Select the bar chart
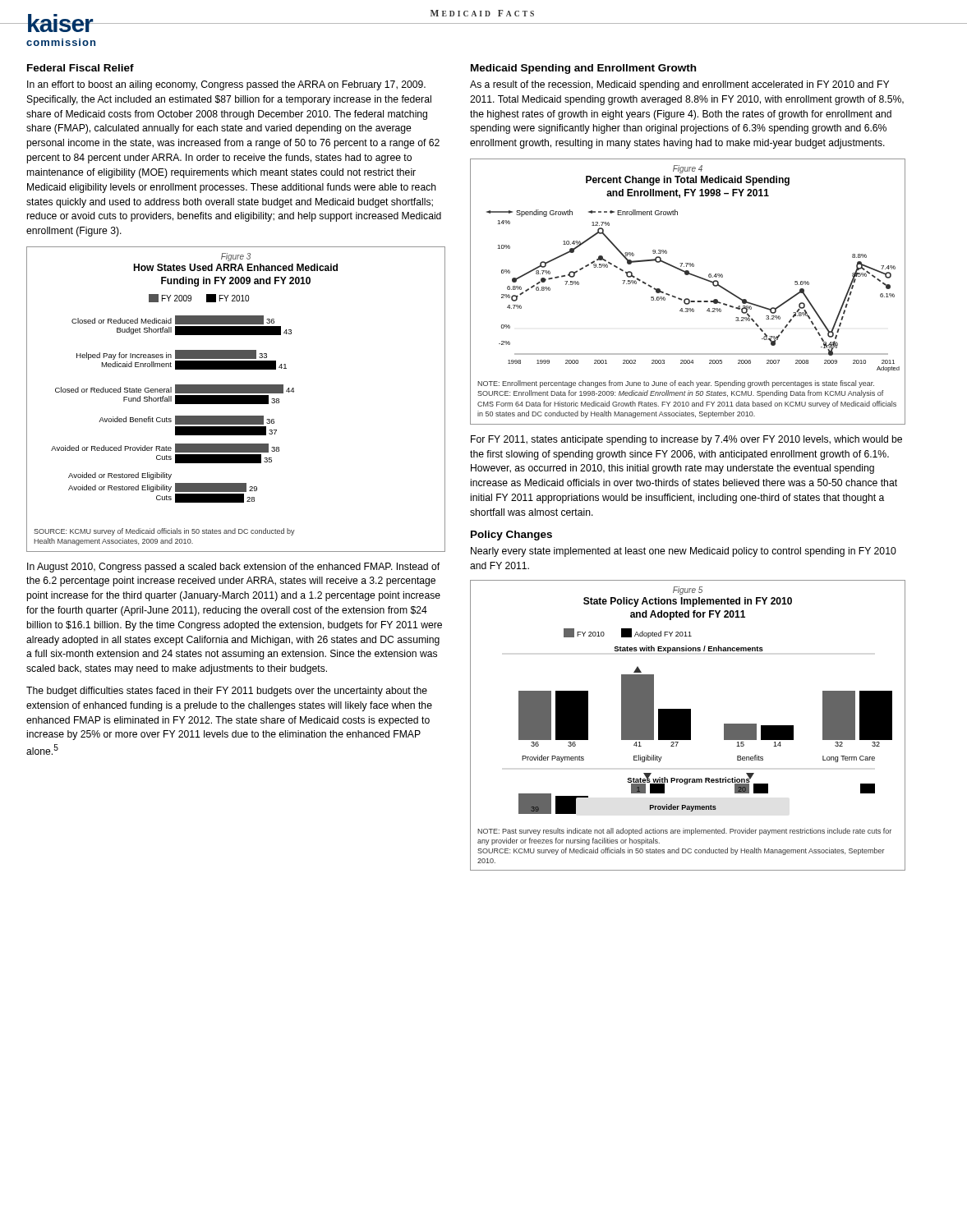This screenshot has height=1232, width=967. [236, 399]
